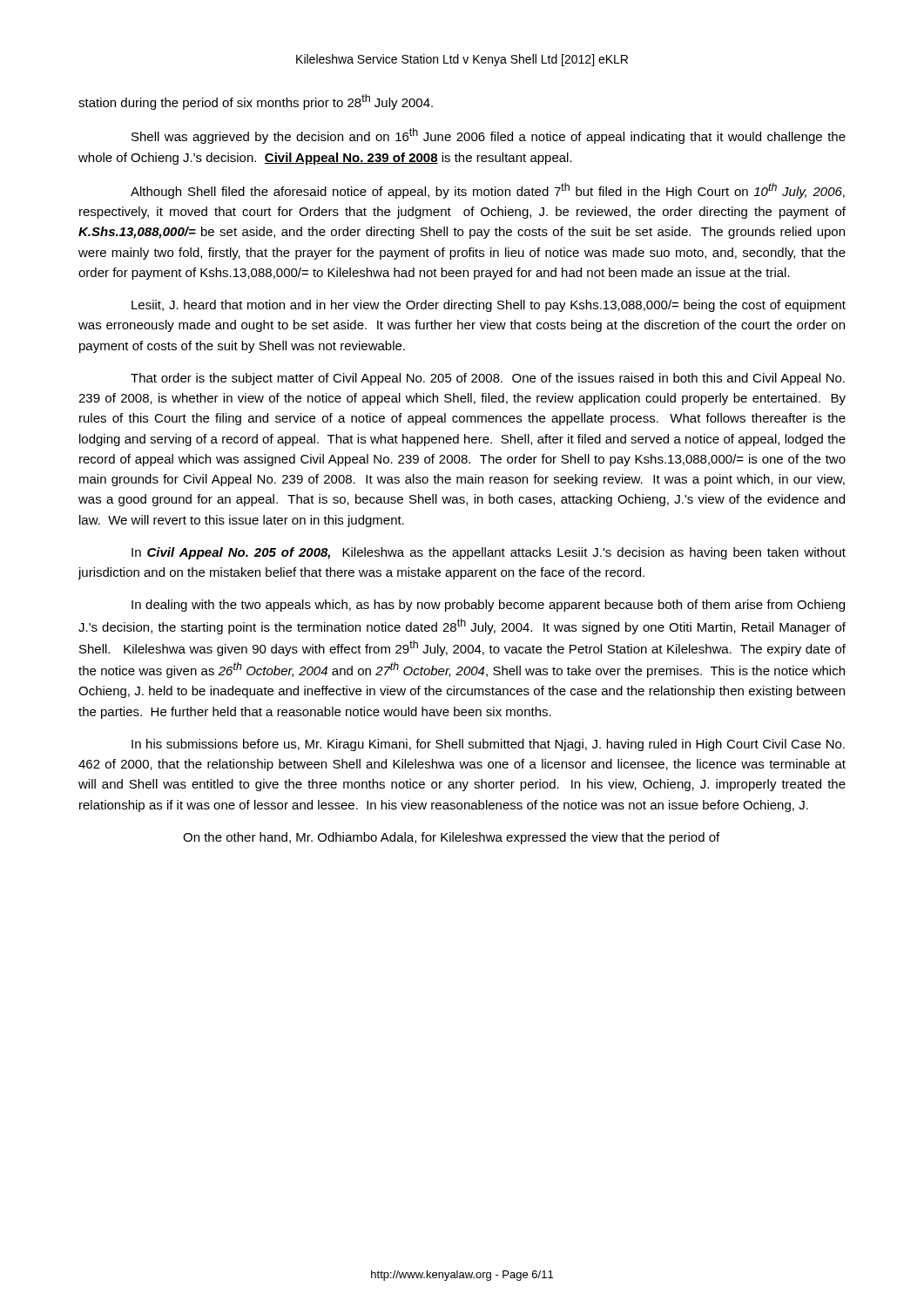Click the passage that begins "Although Shell filed the aforesaid notice of"
Viewport: 924px width, 1307px height.
pos(462,230)
